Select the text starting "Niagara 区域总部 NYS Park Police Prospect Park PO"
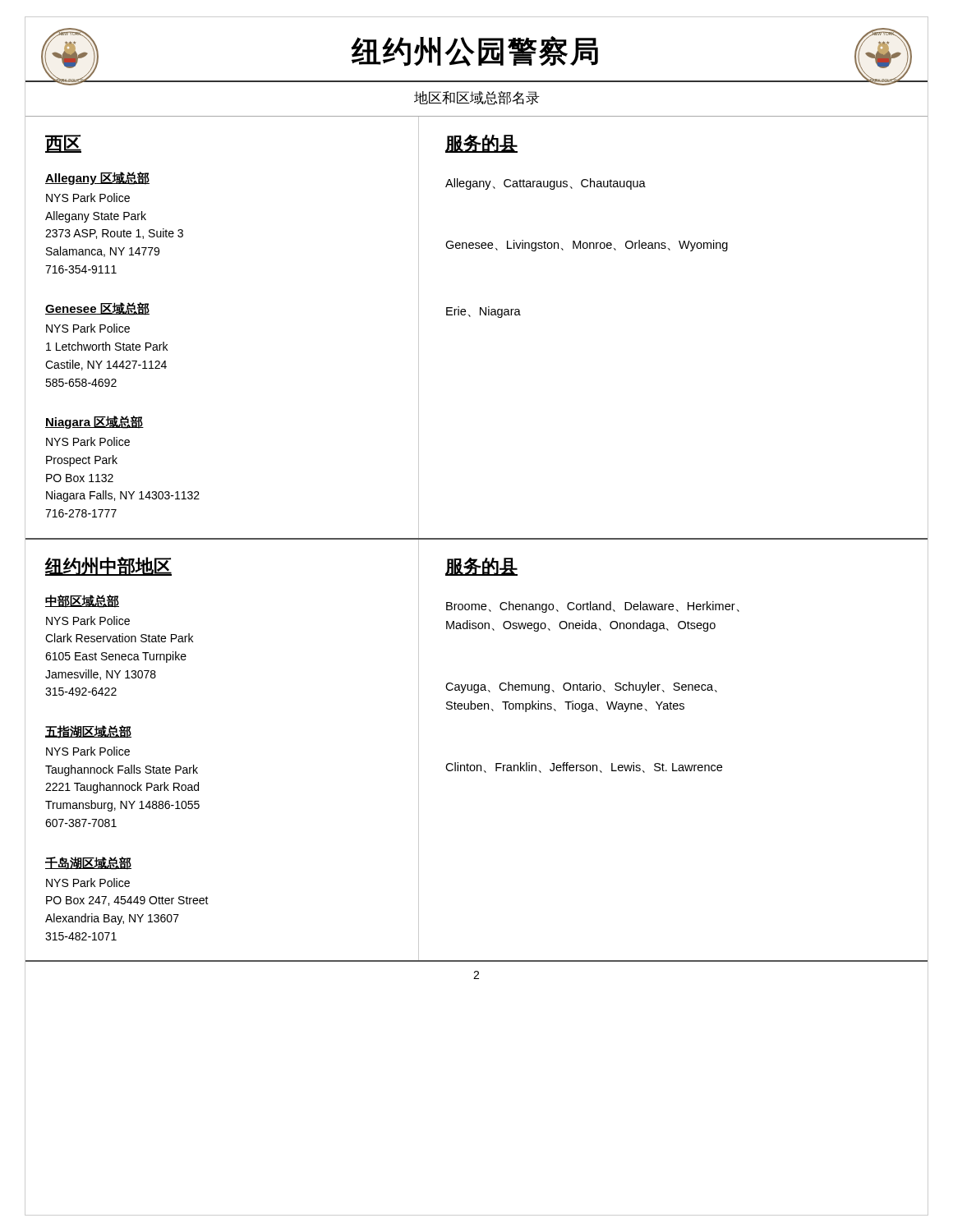This screenshot has width=953, height=1232. tap(94, 422)
